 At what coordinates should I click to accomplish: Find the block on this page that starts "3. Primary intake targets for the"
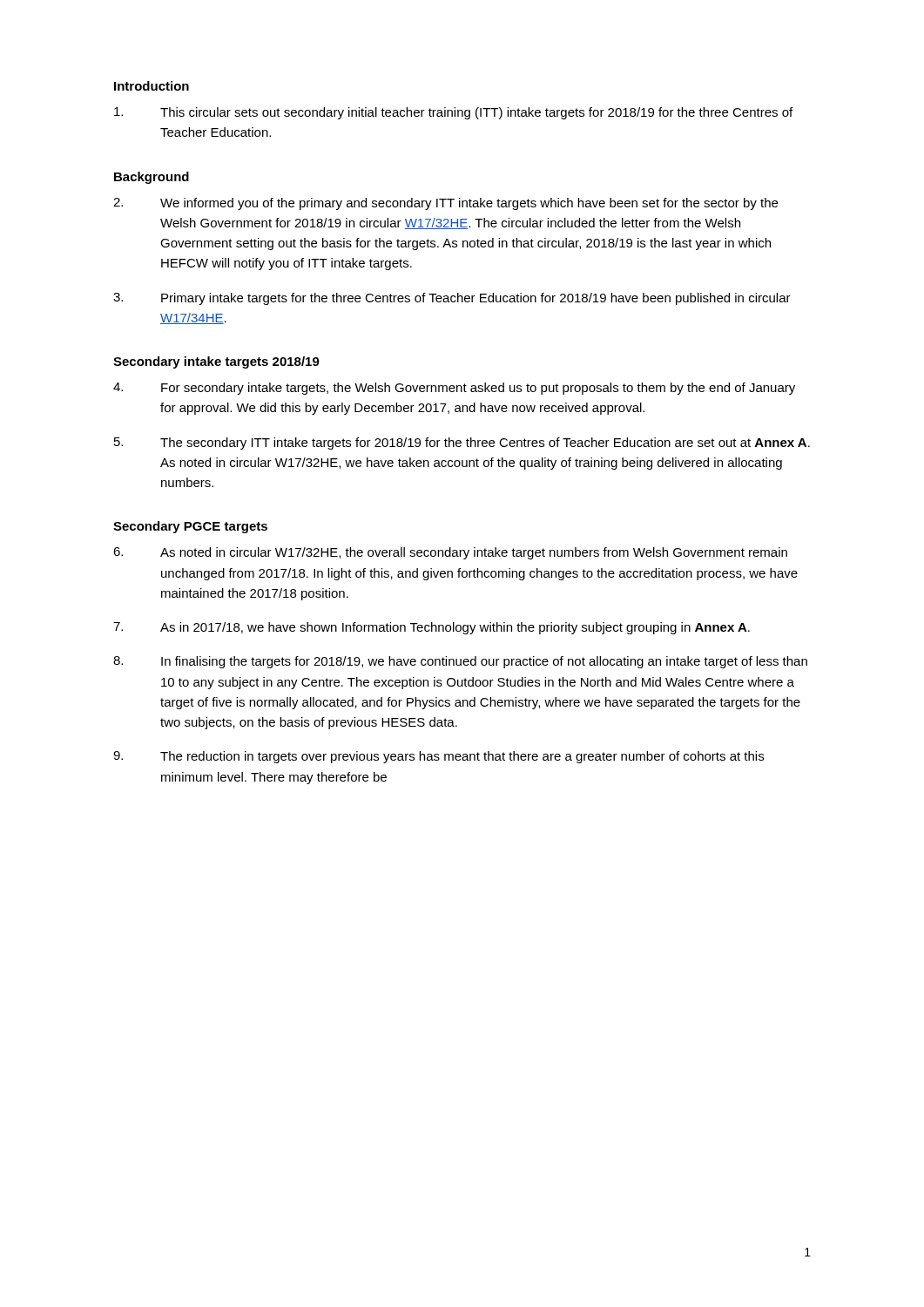462,307
